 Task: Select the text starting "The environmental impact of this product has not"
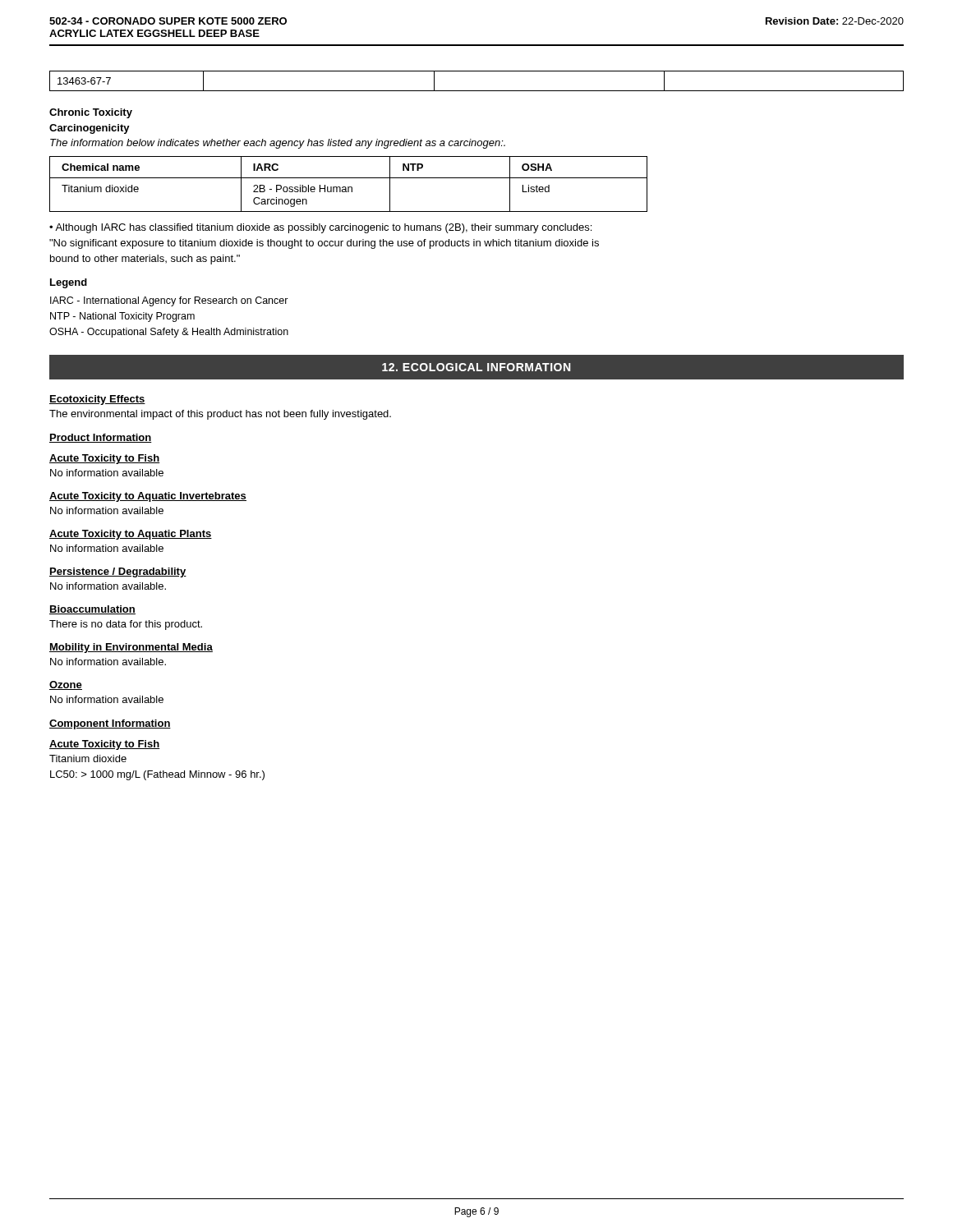(221, 413)
